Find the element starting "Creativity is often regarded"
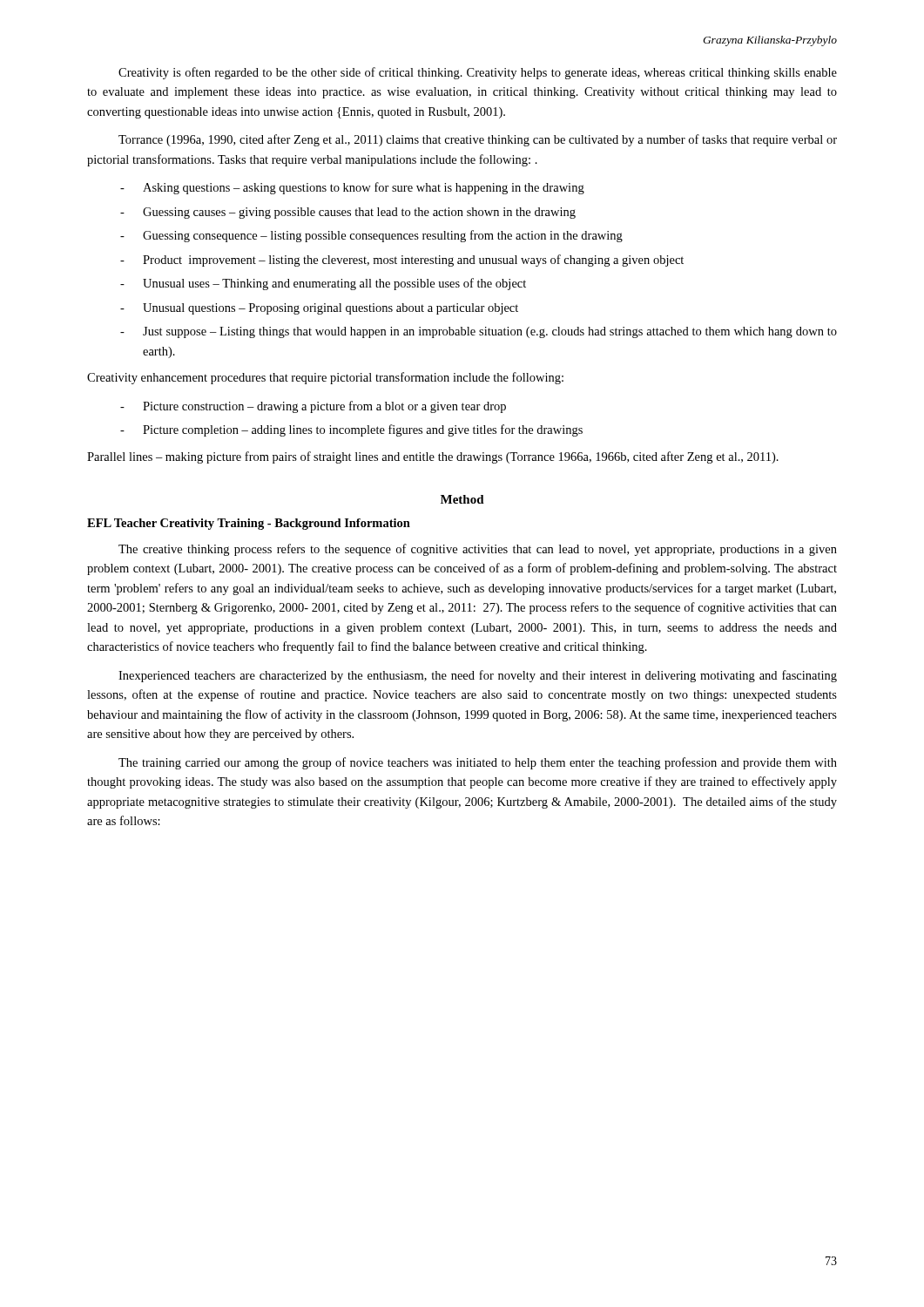924x1307 pixels. point(462,92)
